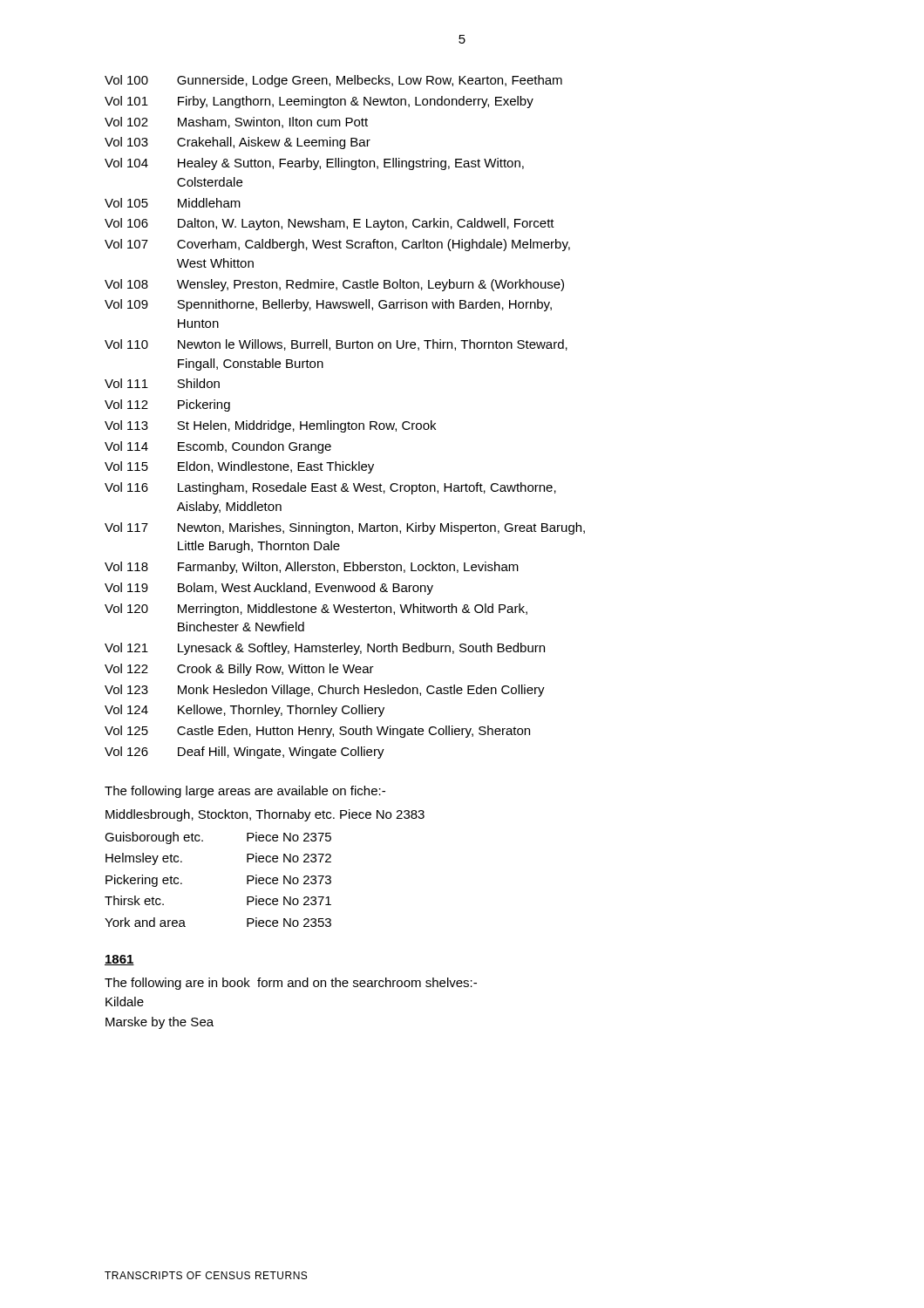Locate the block starting "The following large areas are"
This screenshot has width=924, height=1308.
click(245, 790)
